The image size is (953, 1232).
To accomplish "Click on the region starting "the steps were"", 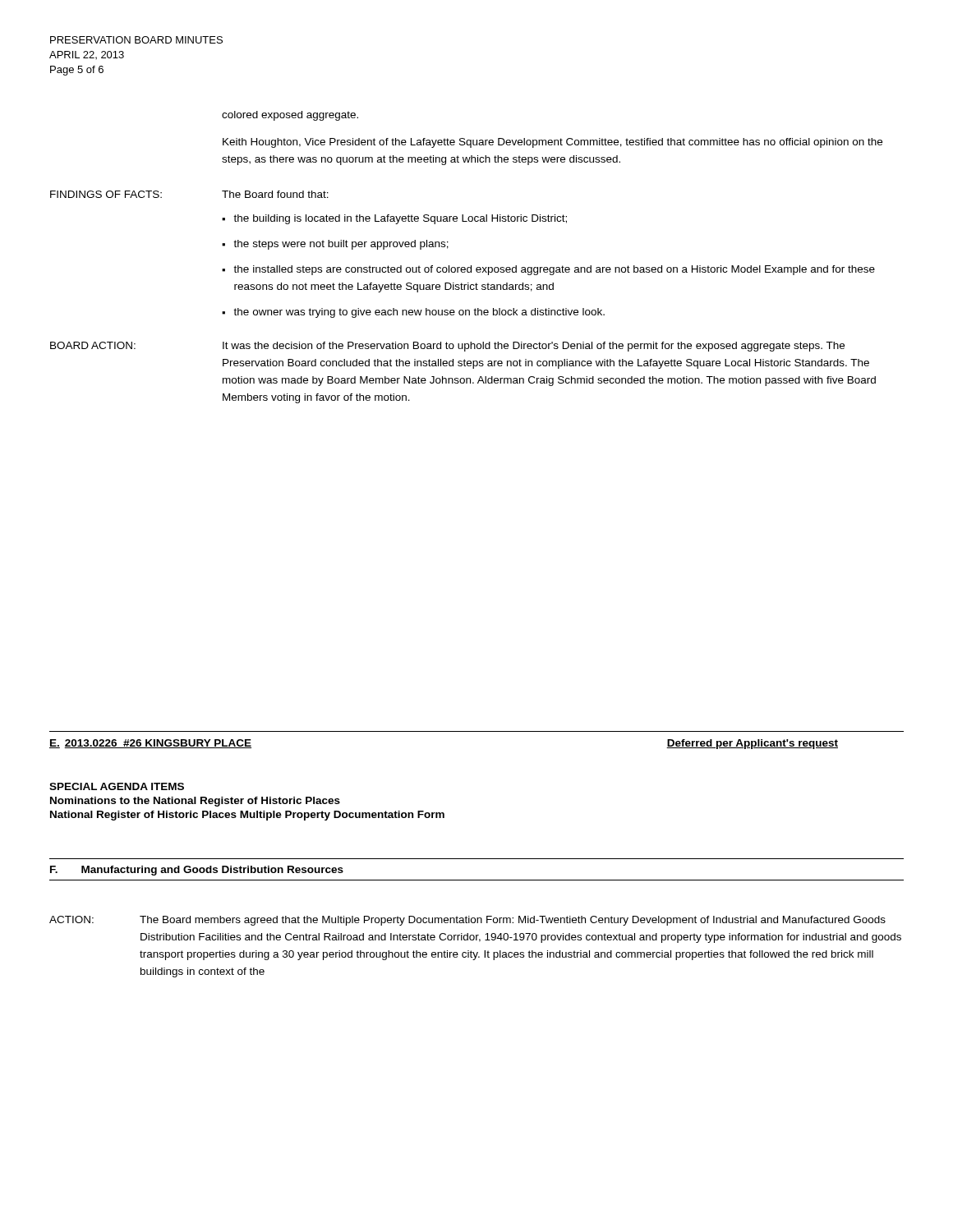I will 341,243.
